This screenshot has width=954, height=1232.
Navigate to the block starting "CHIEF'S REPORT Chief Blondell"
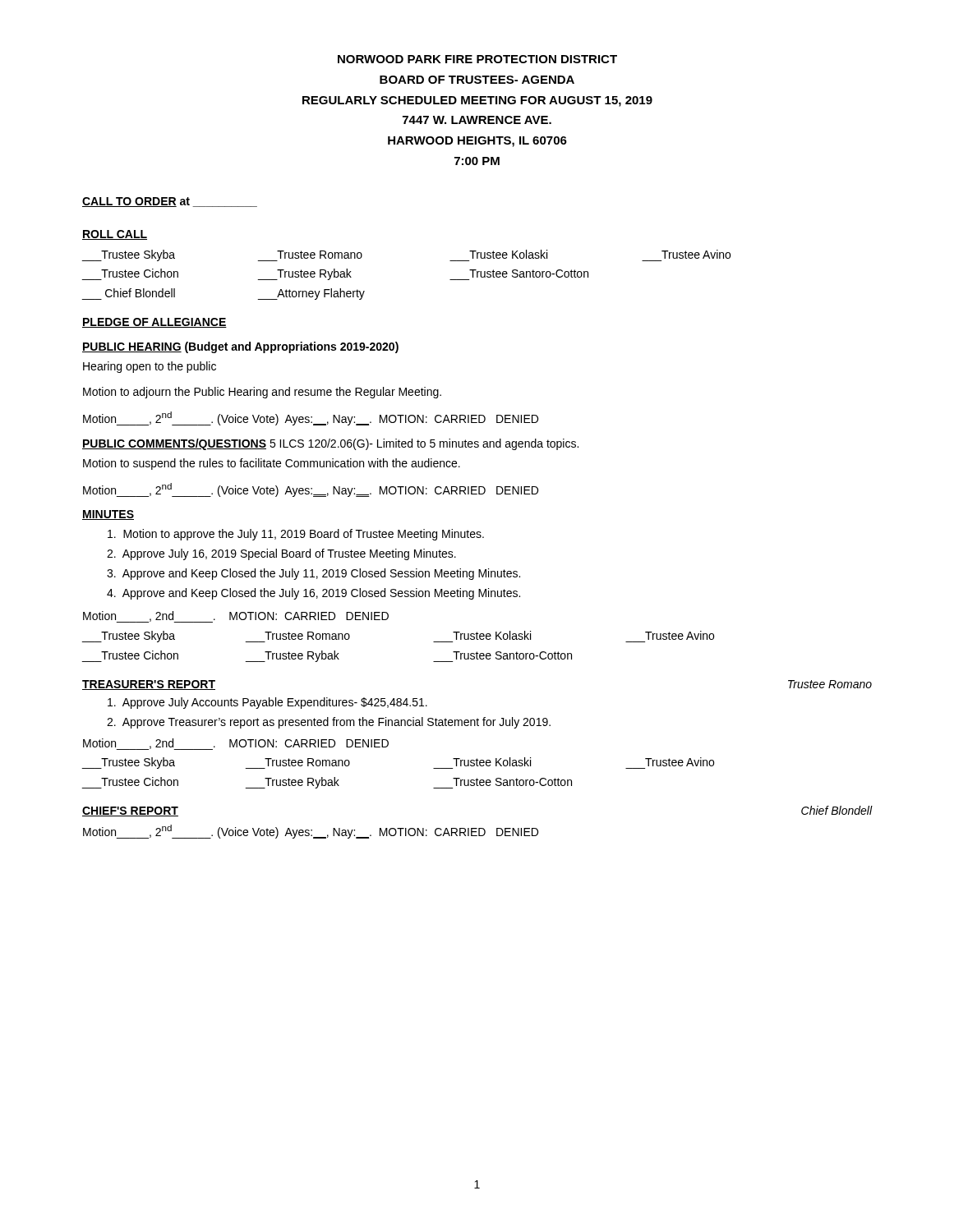click(131, 811)
